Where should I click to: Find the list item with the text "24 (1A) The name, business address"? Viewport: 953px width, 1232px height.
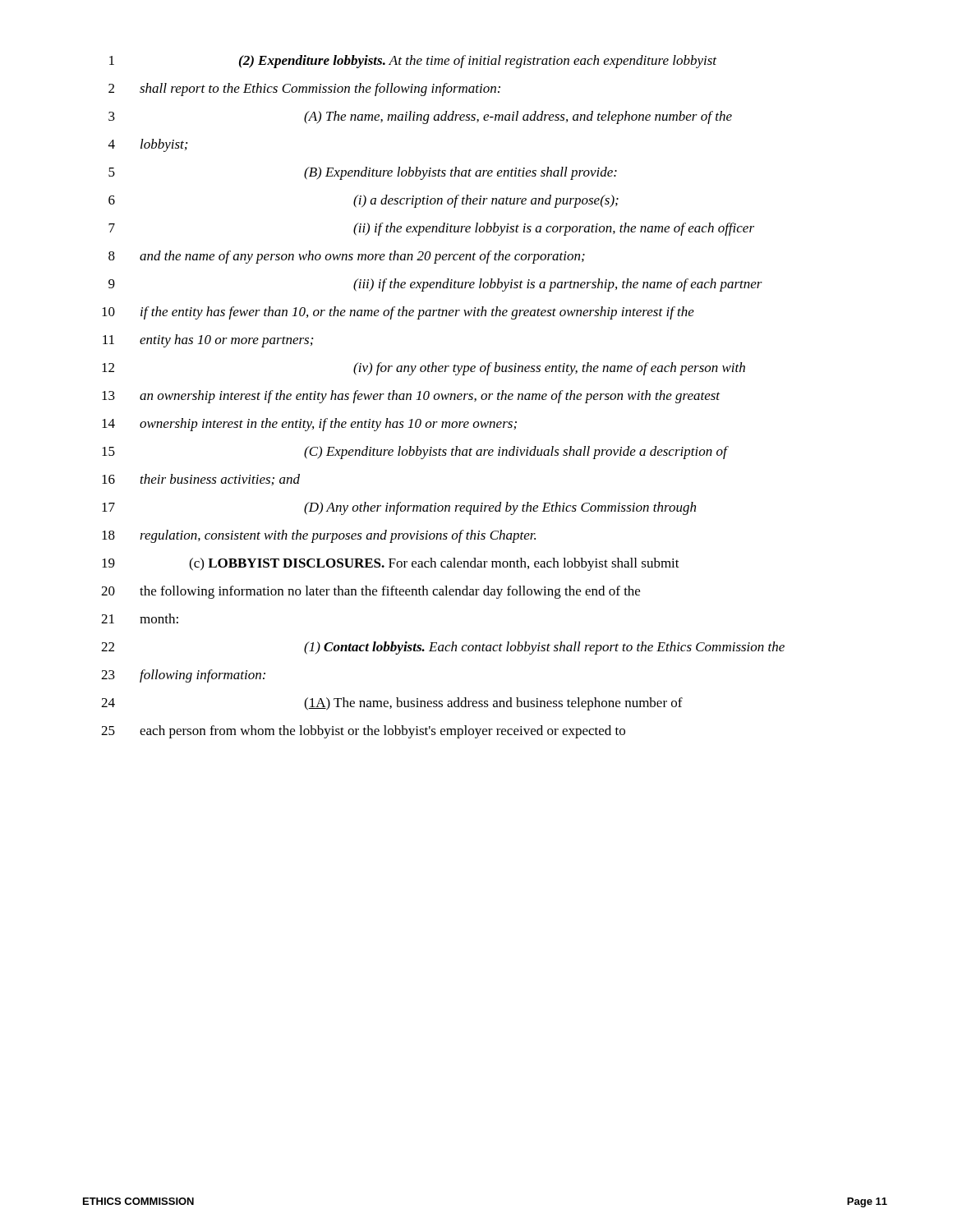pyautogui.click(x=485, y=703)
